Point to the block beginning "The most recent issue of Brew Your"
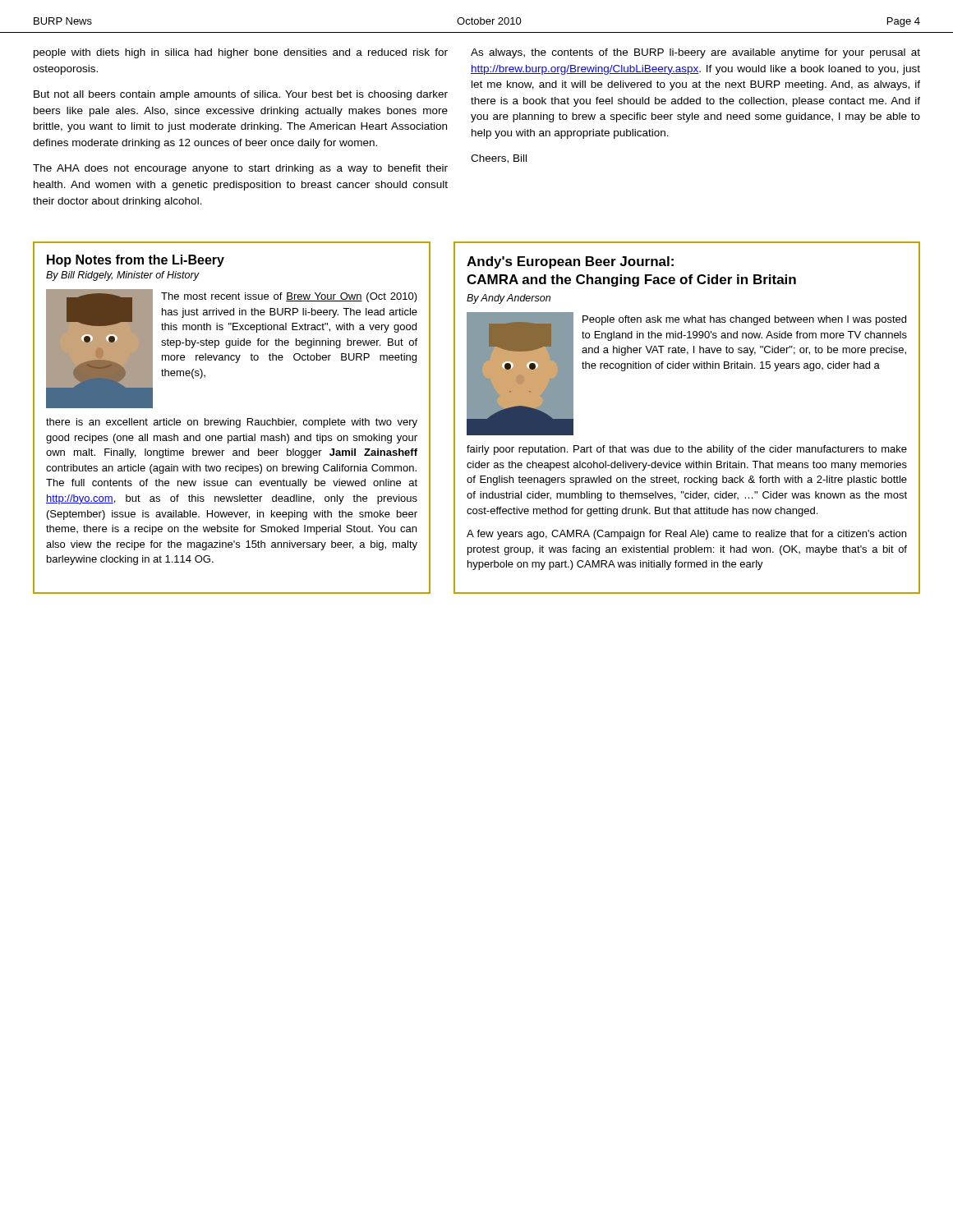This screenshot has width=953, height=1232. pos(289,334)
